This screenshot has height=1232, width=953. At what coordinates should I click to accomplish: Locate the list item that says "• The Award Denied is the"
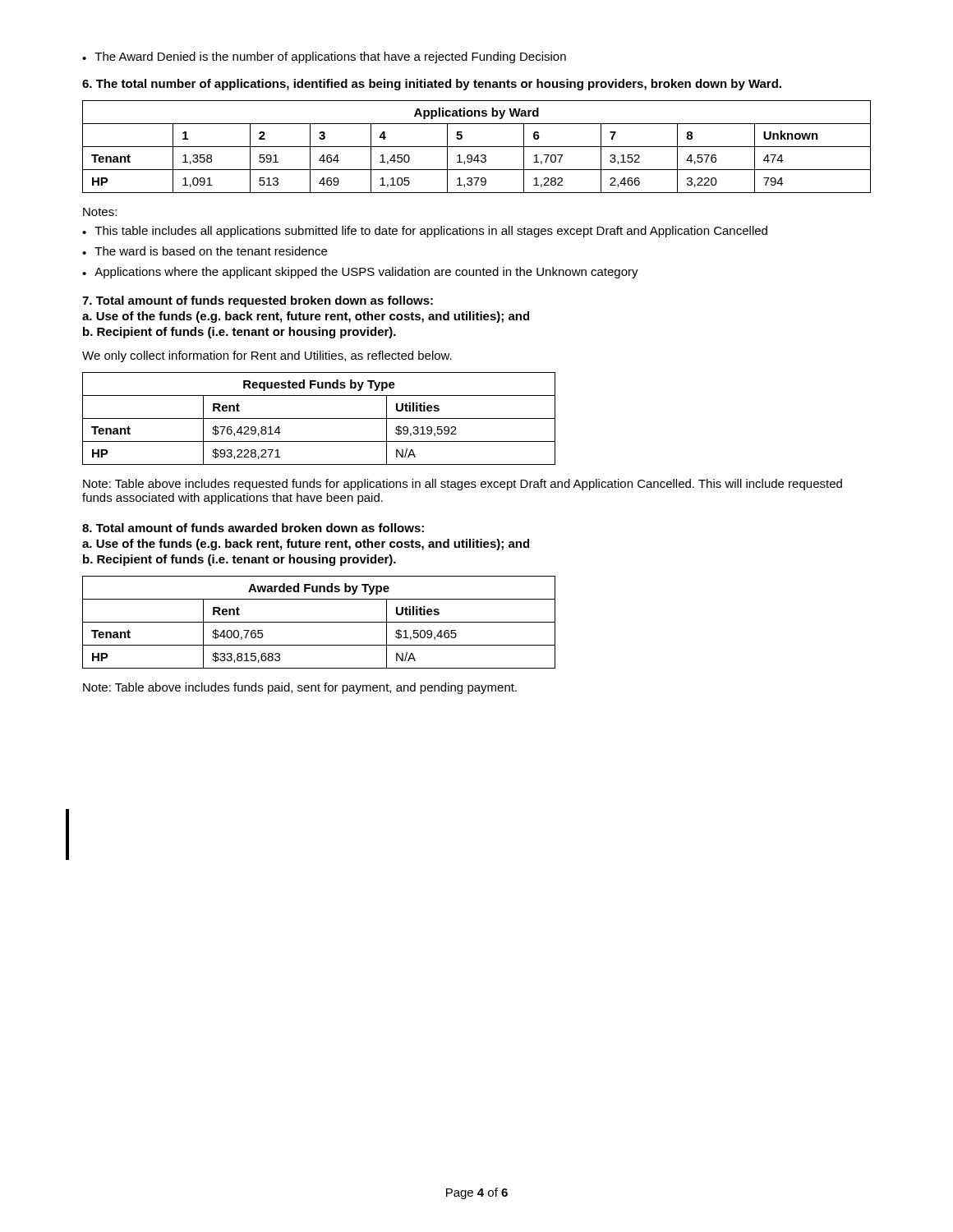tap(324, 57)
